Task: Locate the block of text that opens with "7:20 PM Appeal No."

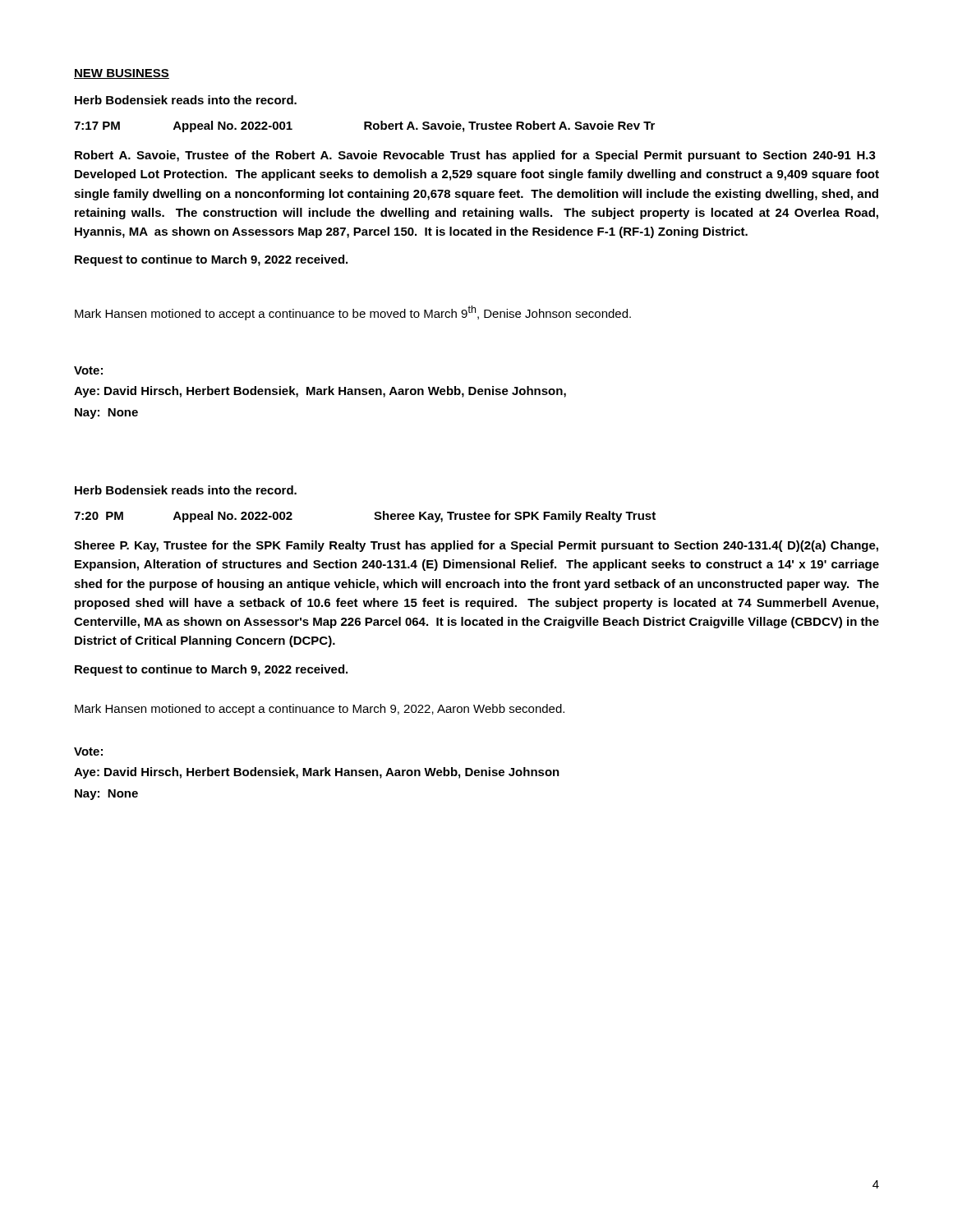Action: click(x=476, y=515)
